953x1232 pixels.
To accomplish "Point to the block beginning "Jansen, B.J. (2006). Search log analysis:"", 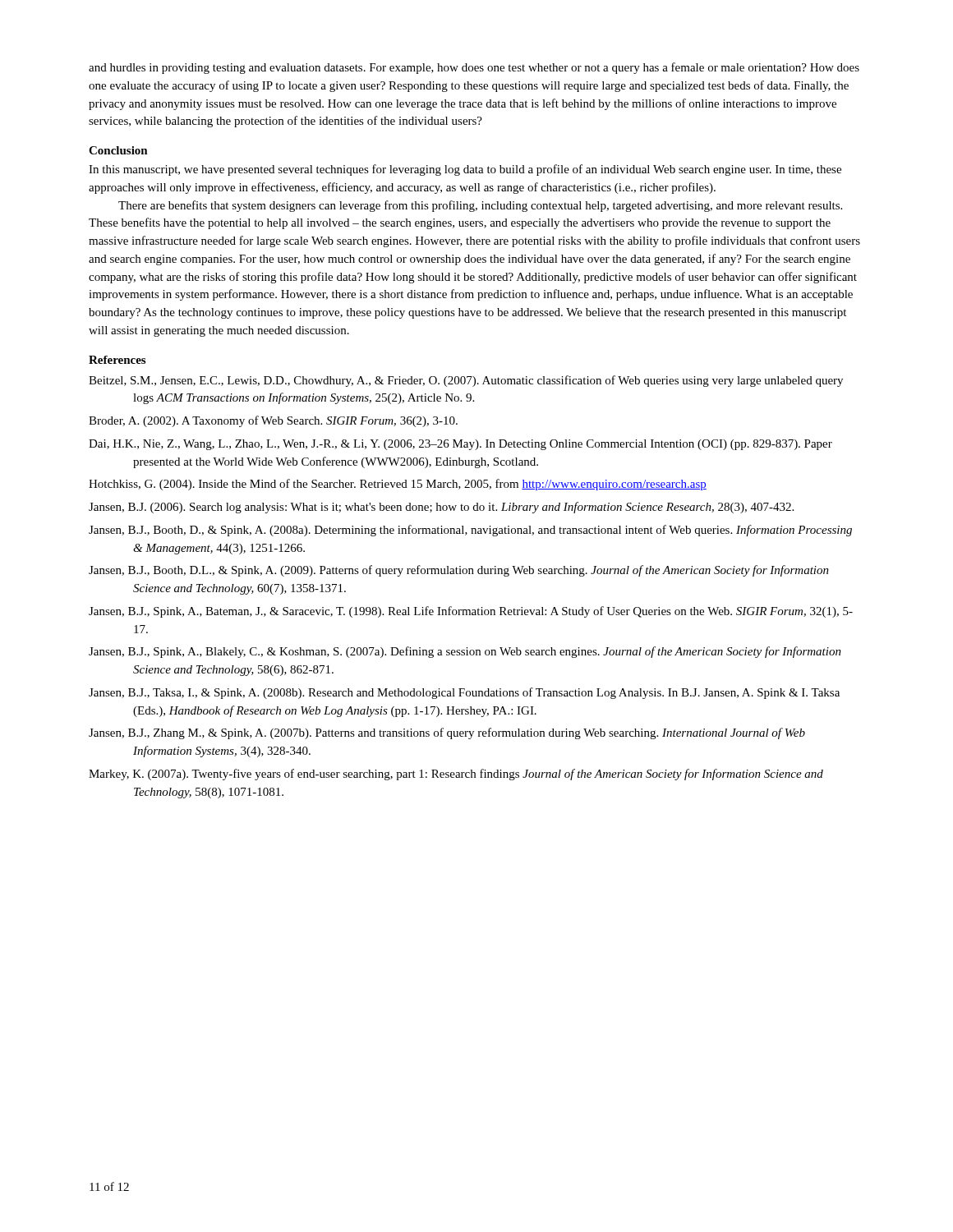I will tap(442, 507).
